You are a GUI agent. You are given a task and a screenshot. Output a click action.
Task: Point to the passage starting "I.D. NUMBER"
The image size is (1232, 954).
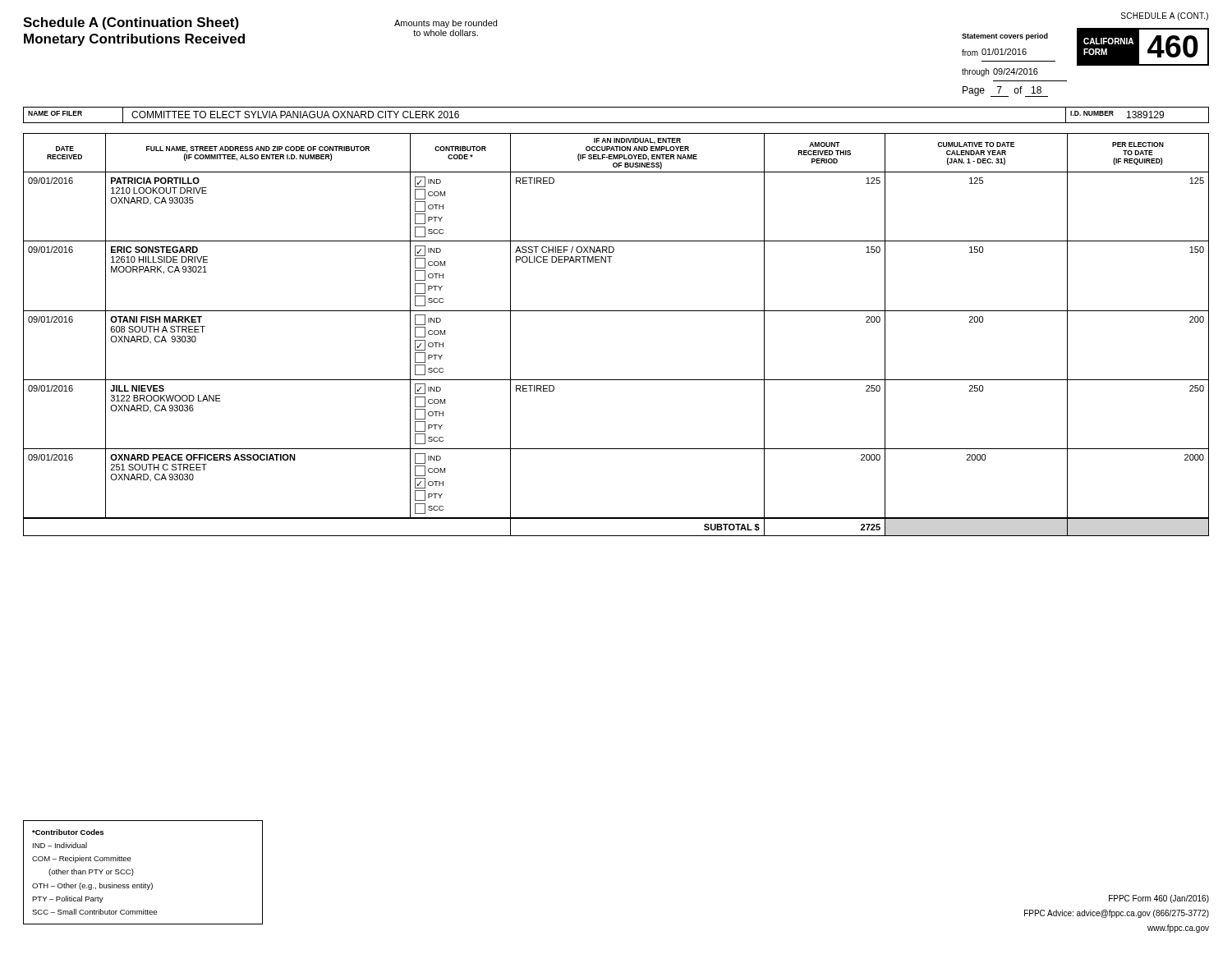click(1092, 113)
